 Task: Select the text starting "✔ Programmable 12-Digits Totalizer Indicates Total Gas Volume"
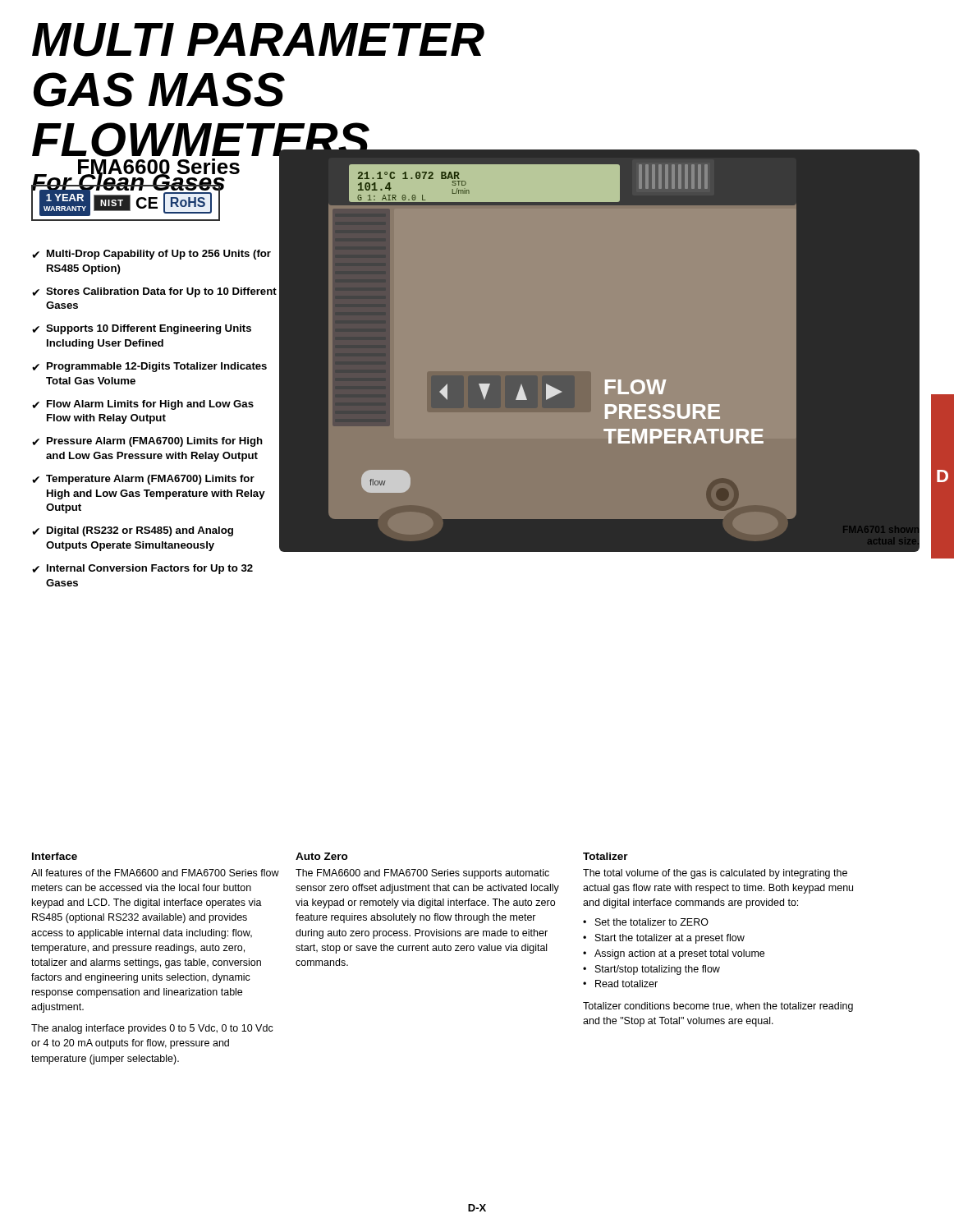[x=154, y=373]
